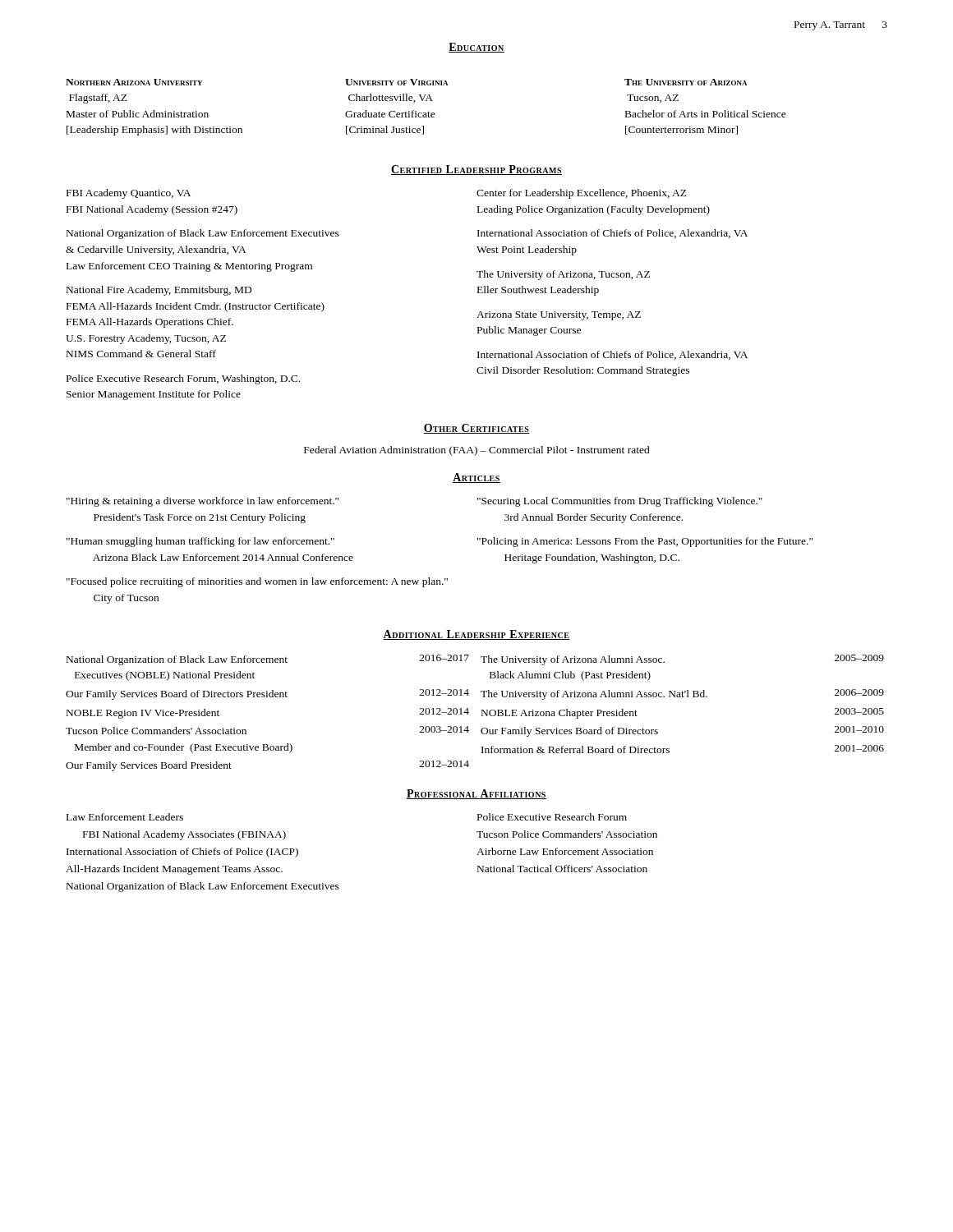This screenshot has width=953, height=1232.
Task: Select the text block with the text "Federal Aviation Administration (FAA)"
Action: [476, 450]
